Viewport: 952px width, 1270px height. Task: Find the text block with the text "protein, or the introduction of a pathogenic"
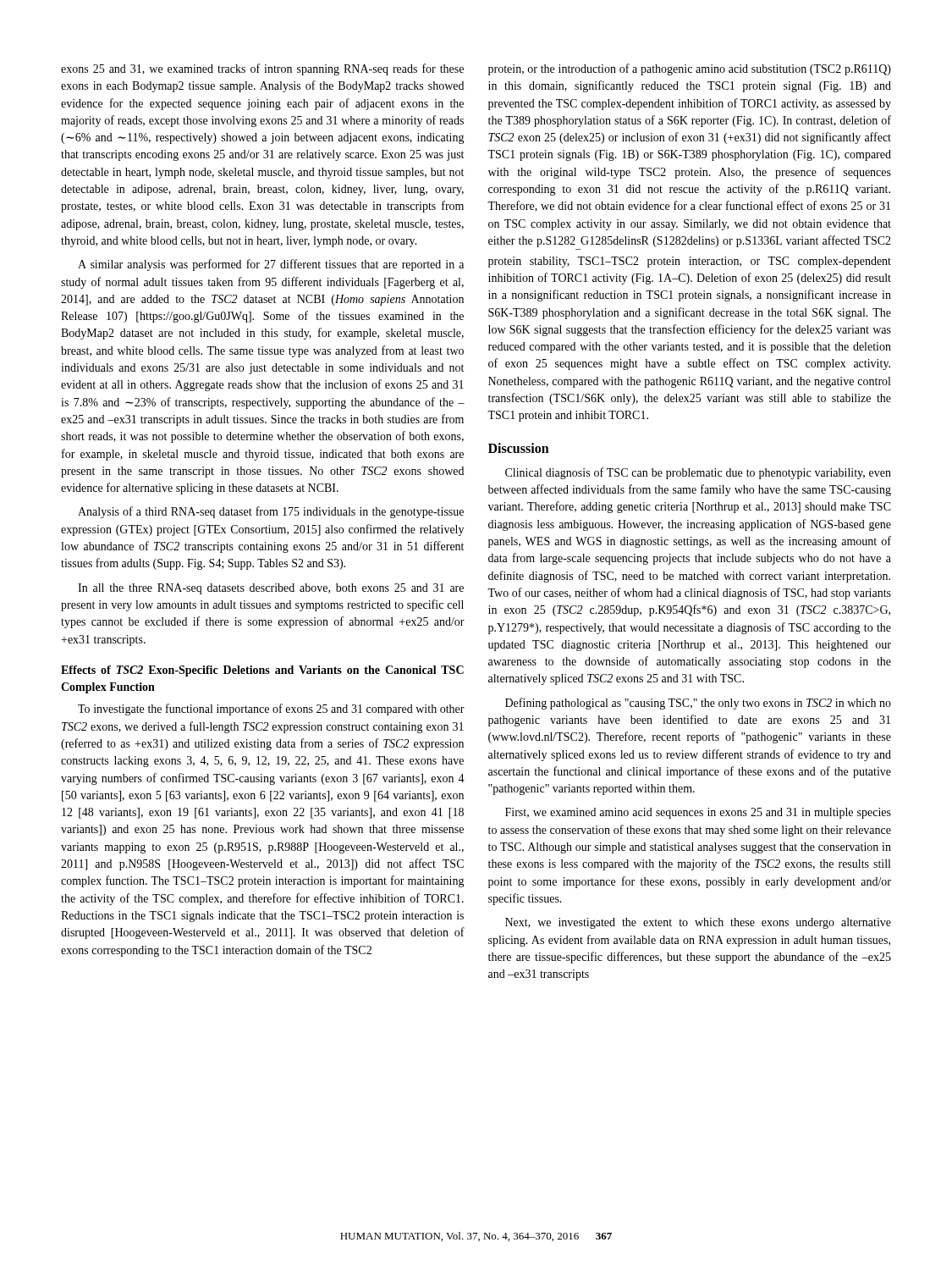click(x=689, y=243)
